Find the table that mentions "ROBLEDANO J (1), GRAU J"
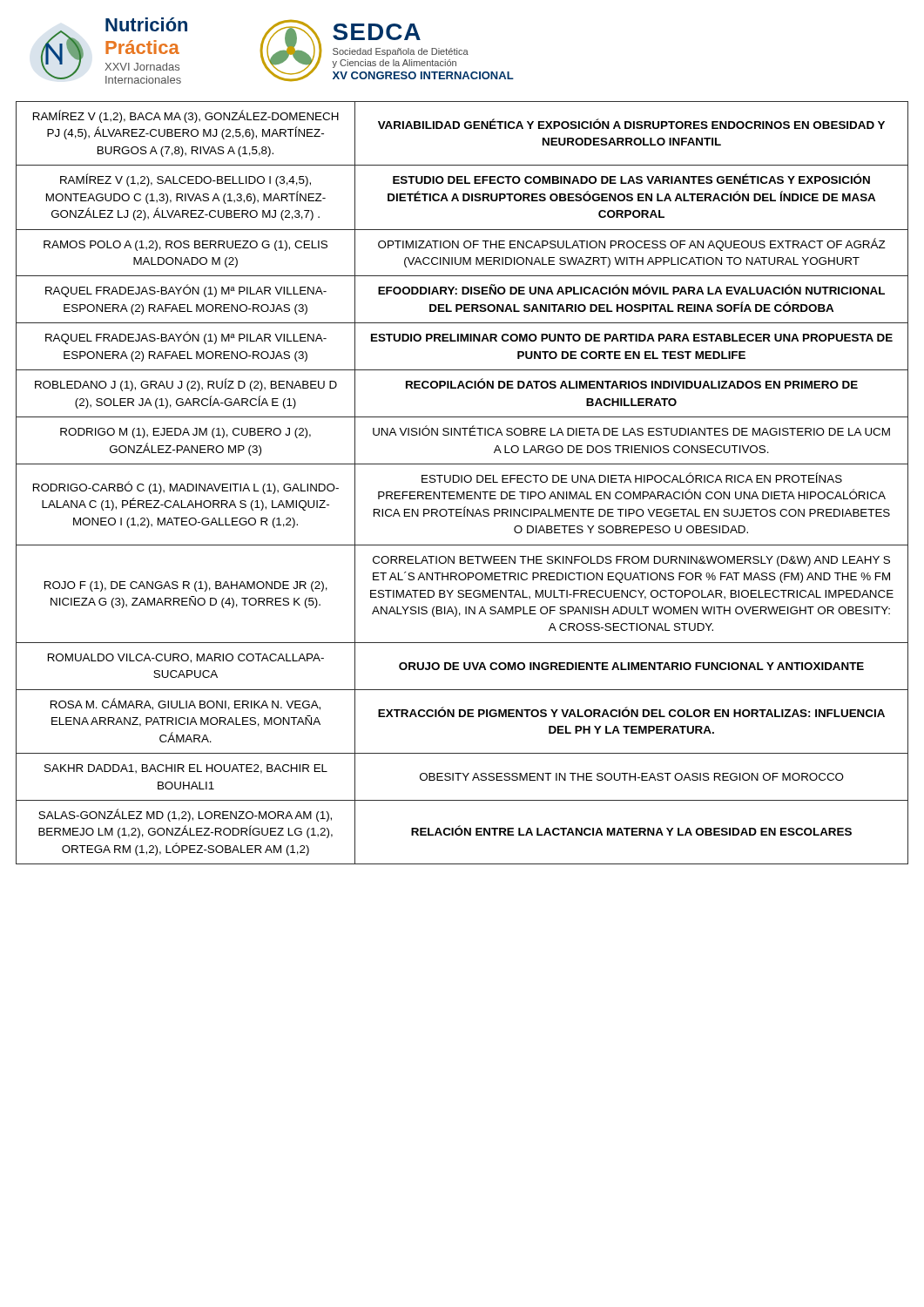 462,483
